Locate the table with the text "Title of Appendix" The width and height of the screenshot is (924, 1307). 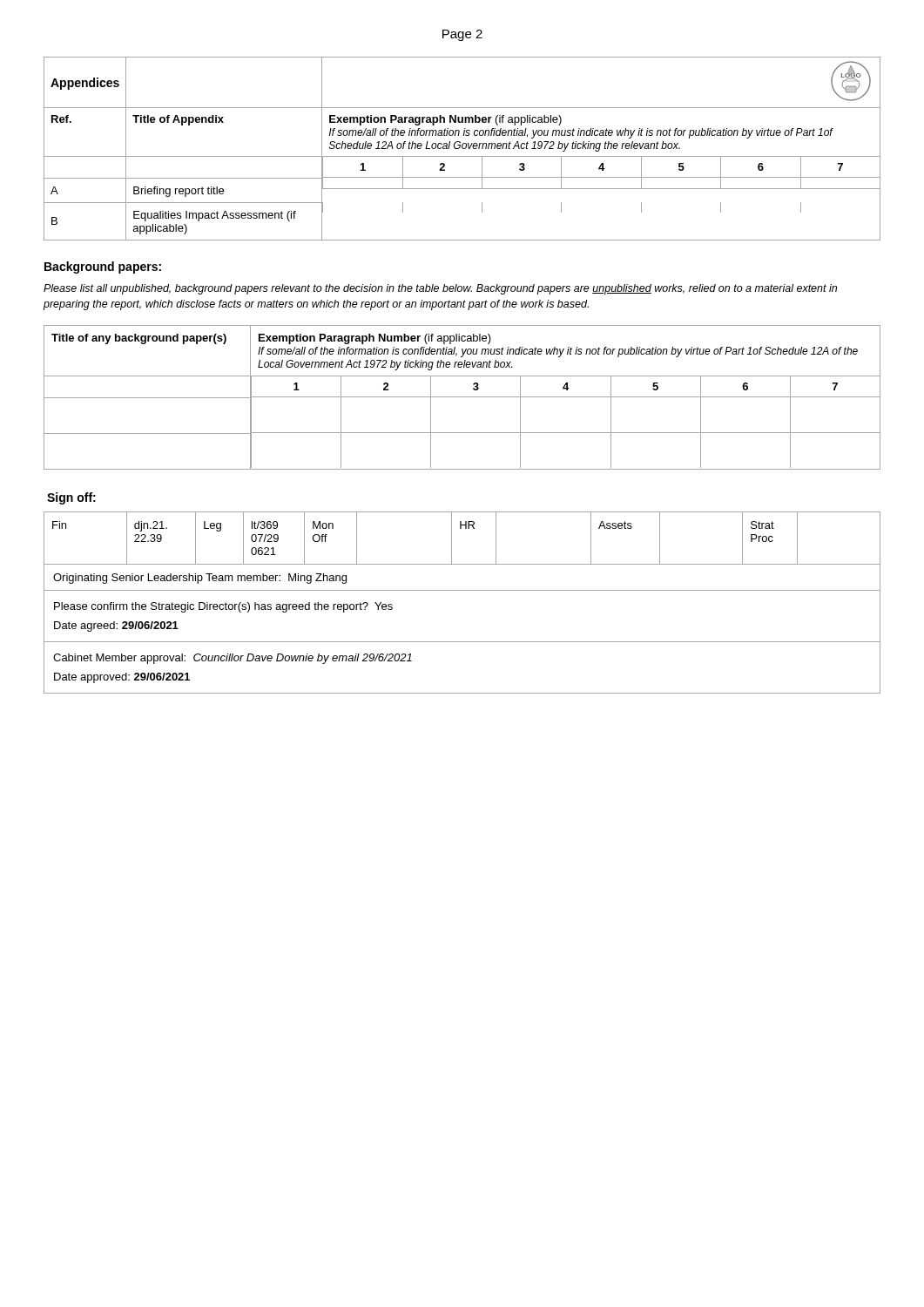pyautogui.click(x=462, y=148)
